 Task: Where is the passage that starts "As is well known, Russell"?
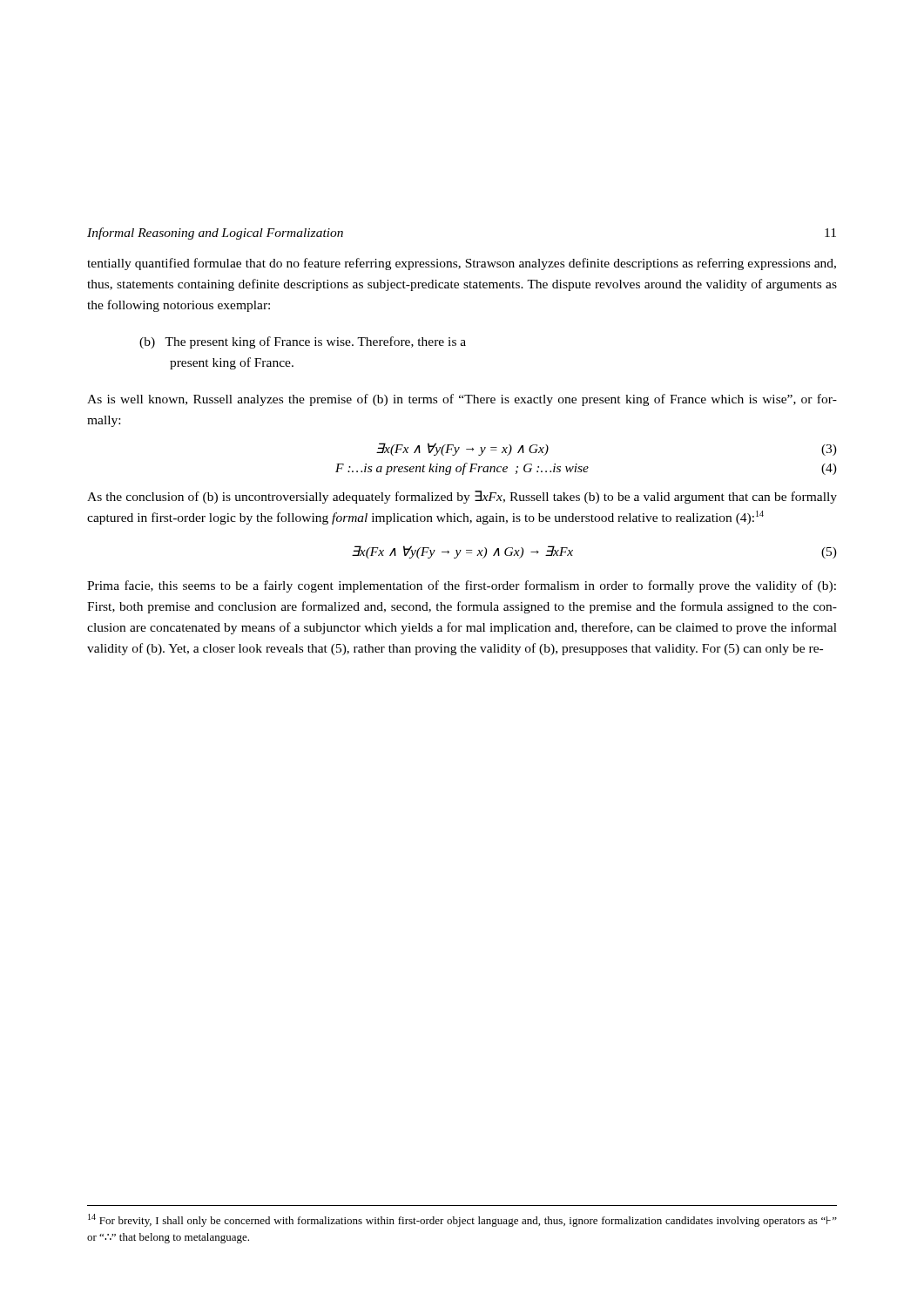(x=462, y=409)
